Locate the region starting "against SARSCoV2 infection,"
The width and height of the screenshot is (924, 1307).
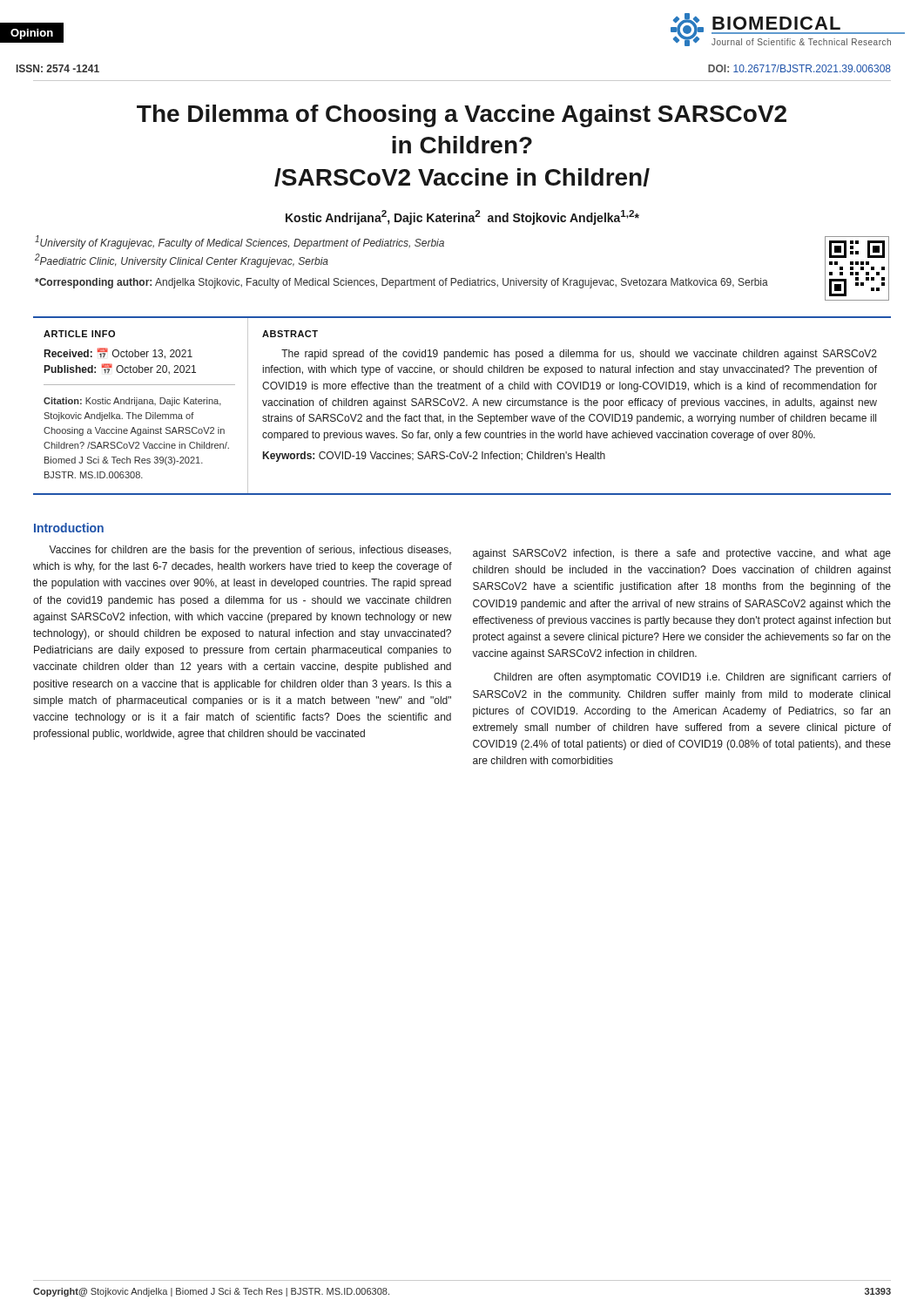tap(682, 604)
